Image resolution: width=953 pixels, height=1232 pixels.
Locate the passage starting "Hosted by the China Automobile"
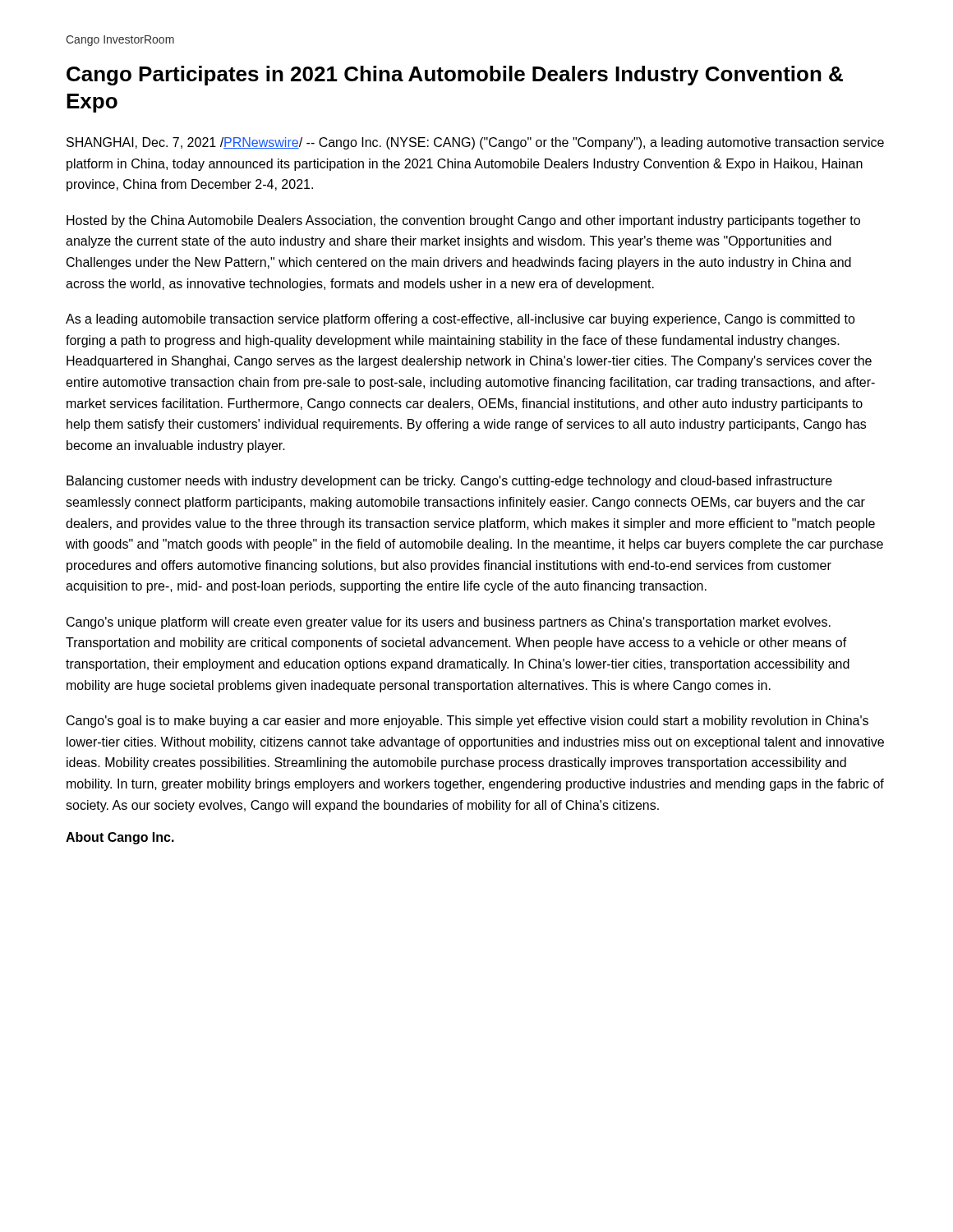tap(463, 252)
